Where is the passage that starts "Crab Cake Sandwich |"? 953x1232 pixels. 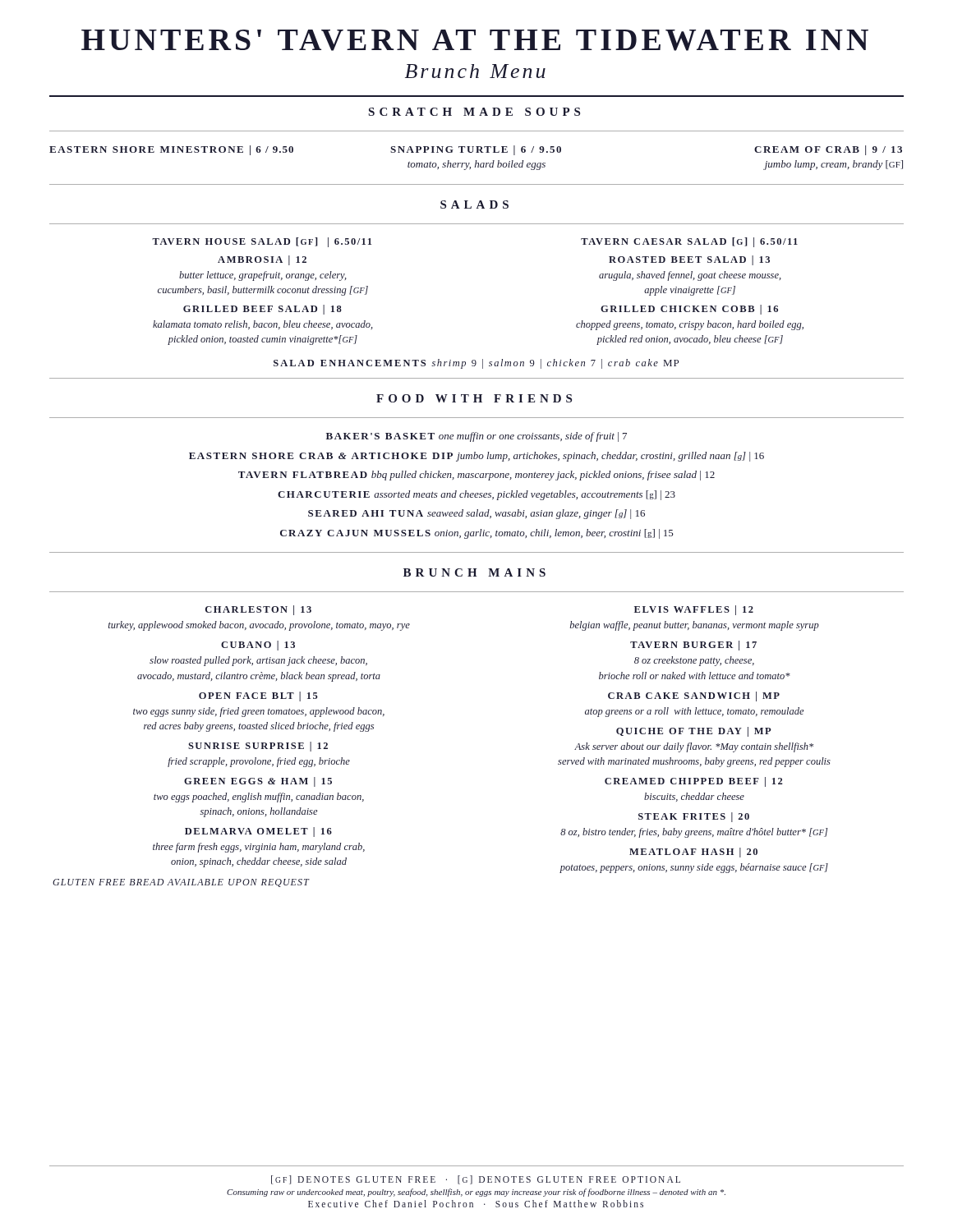(694, 704)
